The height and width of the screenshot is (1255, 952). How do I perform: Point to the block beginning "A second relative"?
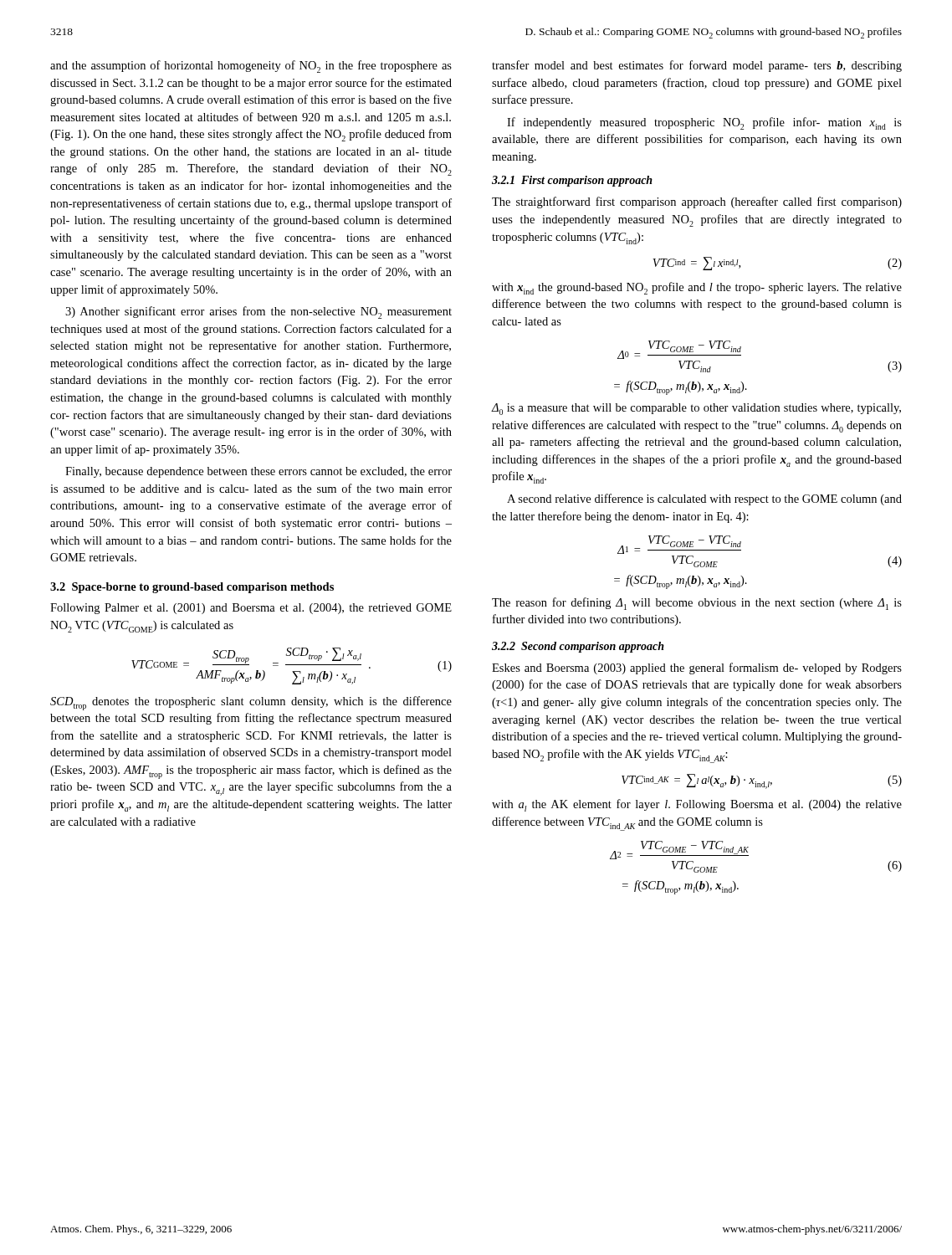[697, 508]
